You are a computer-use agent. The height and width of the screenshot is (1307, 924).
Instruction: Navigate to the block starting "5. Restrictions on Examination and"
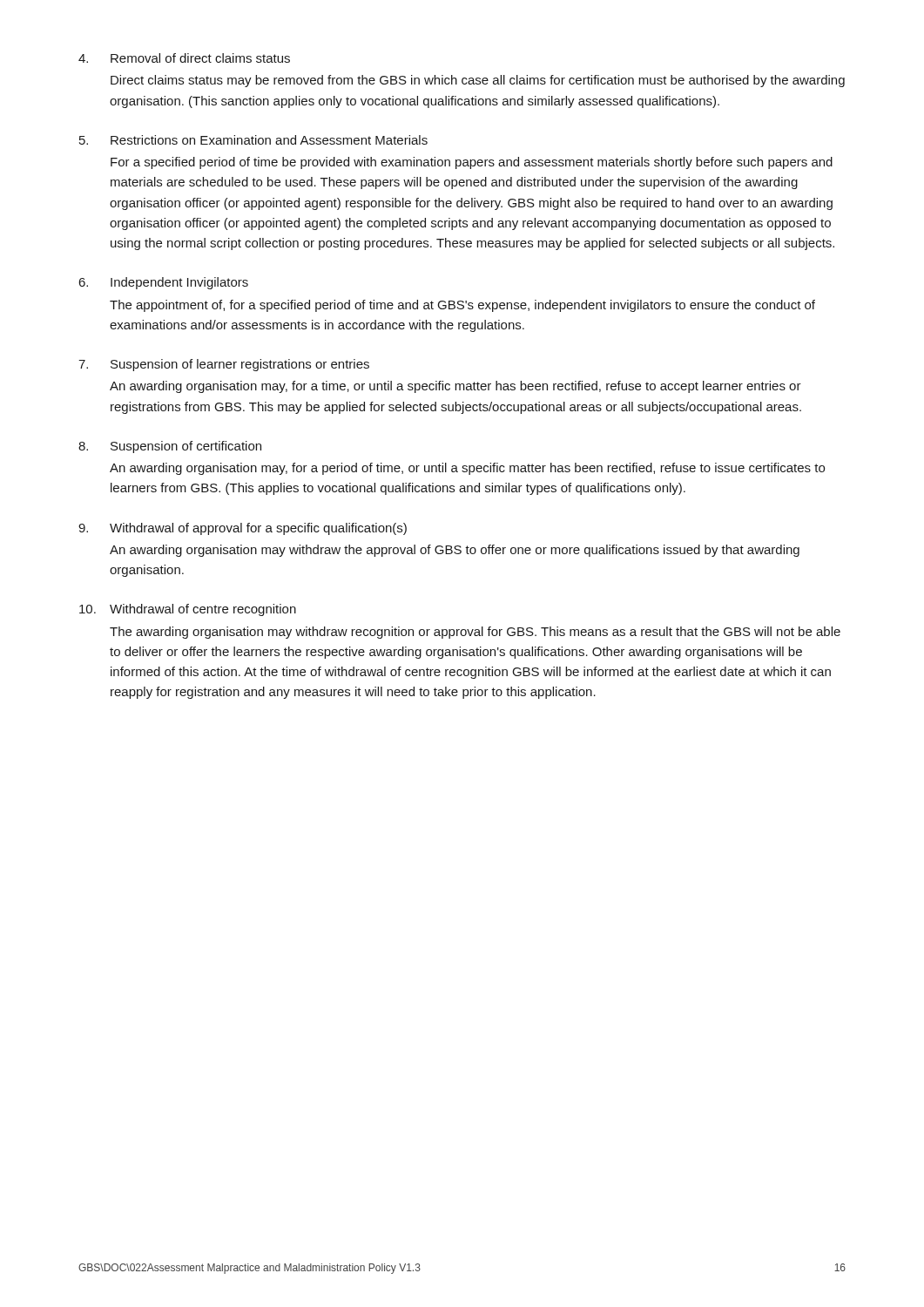pyautogui.click(x=462, y=191)
